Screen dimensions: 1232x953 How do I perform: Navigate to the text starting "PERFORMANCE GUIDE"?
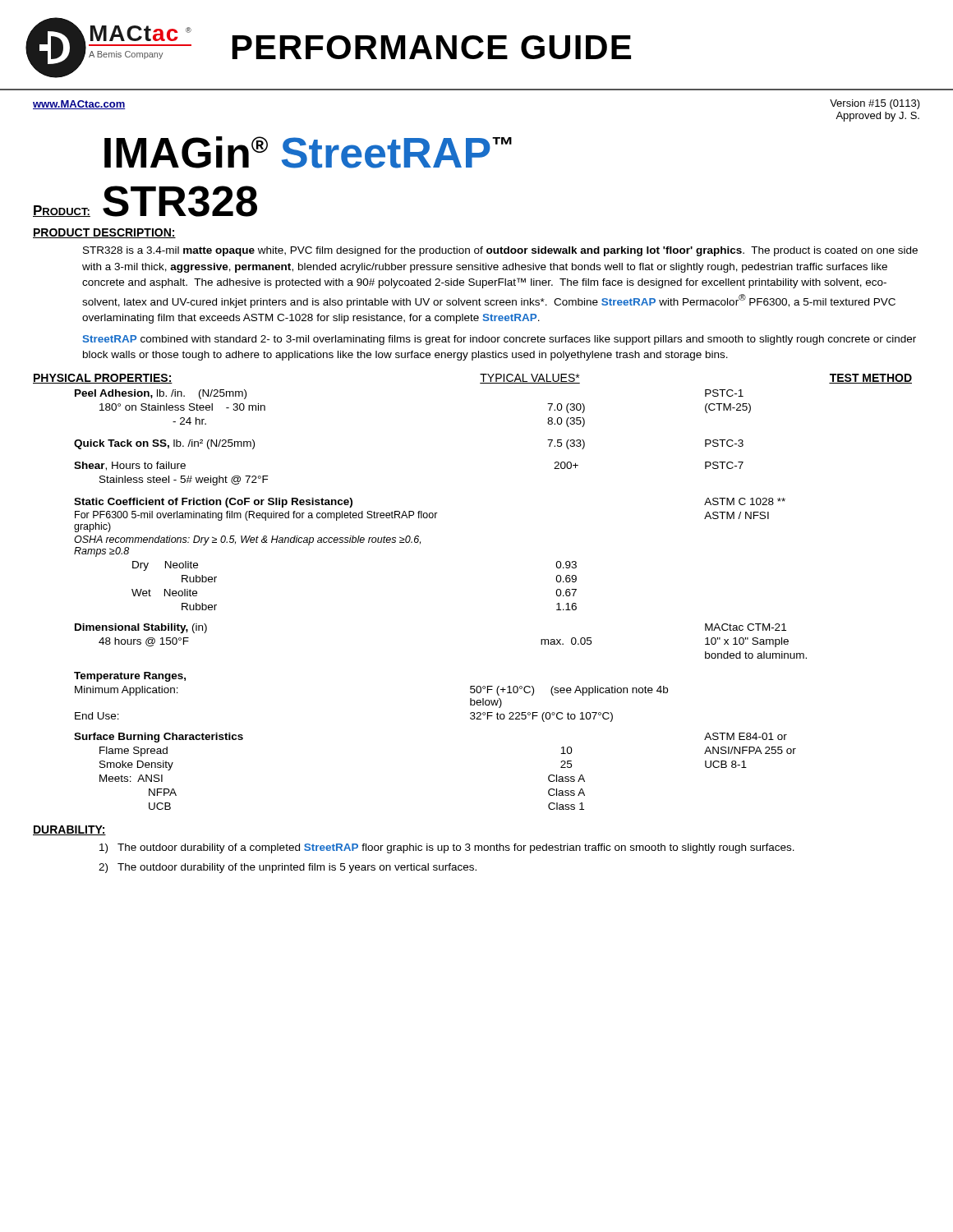coord(432,47)
